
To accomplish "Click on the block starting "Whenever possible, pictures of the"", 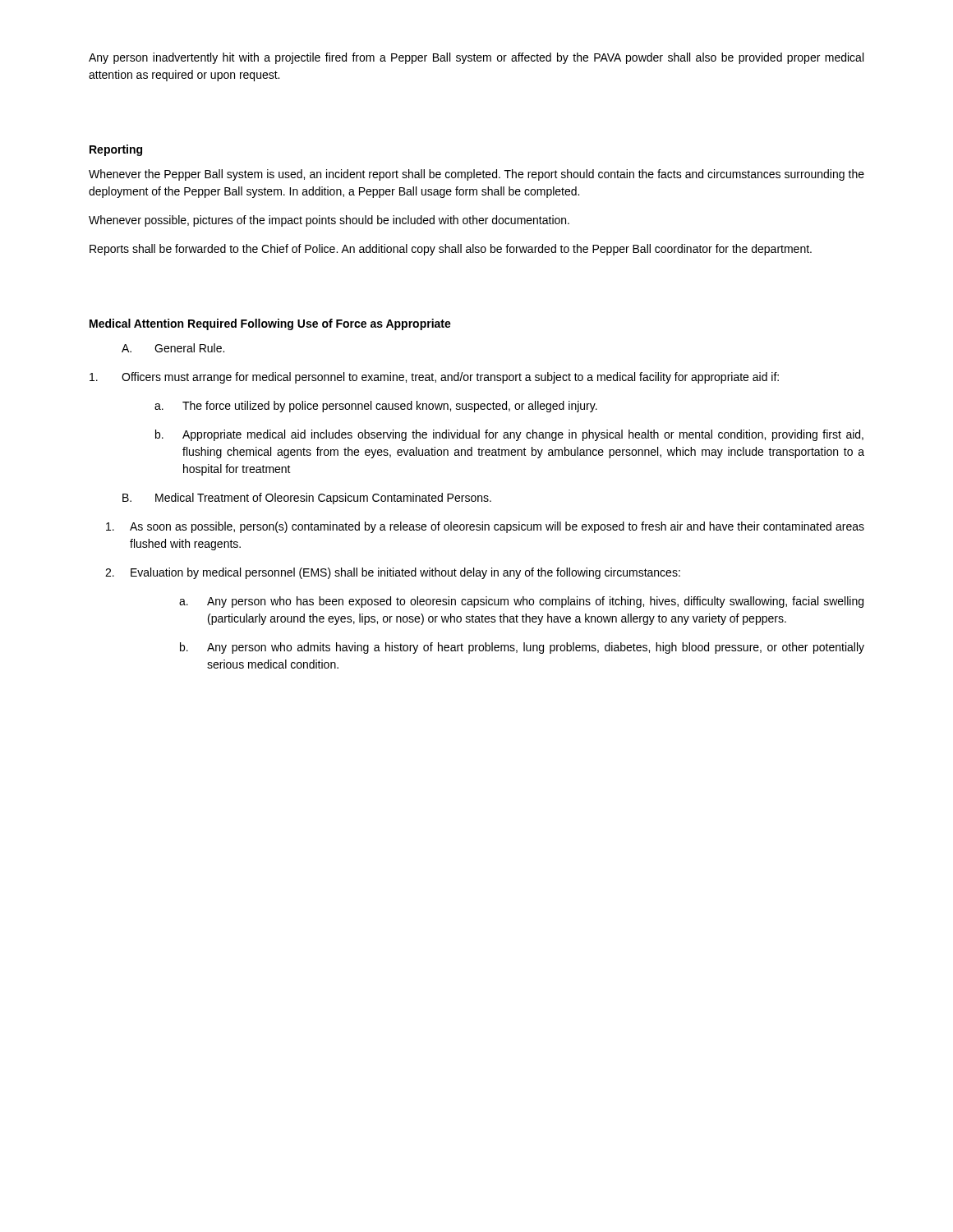I will [x=329, y=220].
